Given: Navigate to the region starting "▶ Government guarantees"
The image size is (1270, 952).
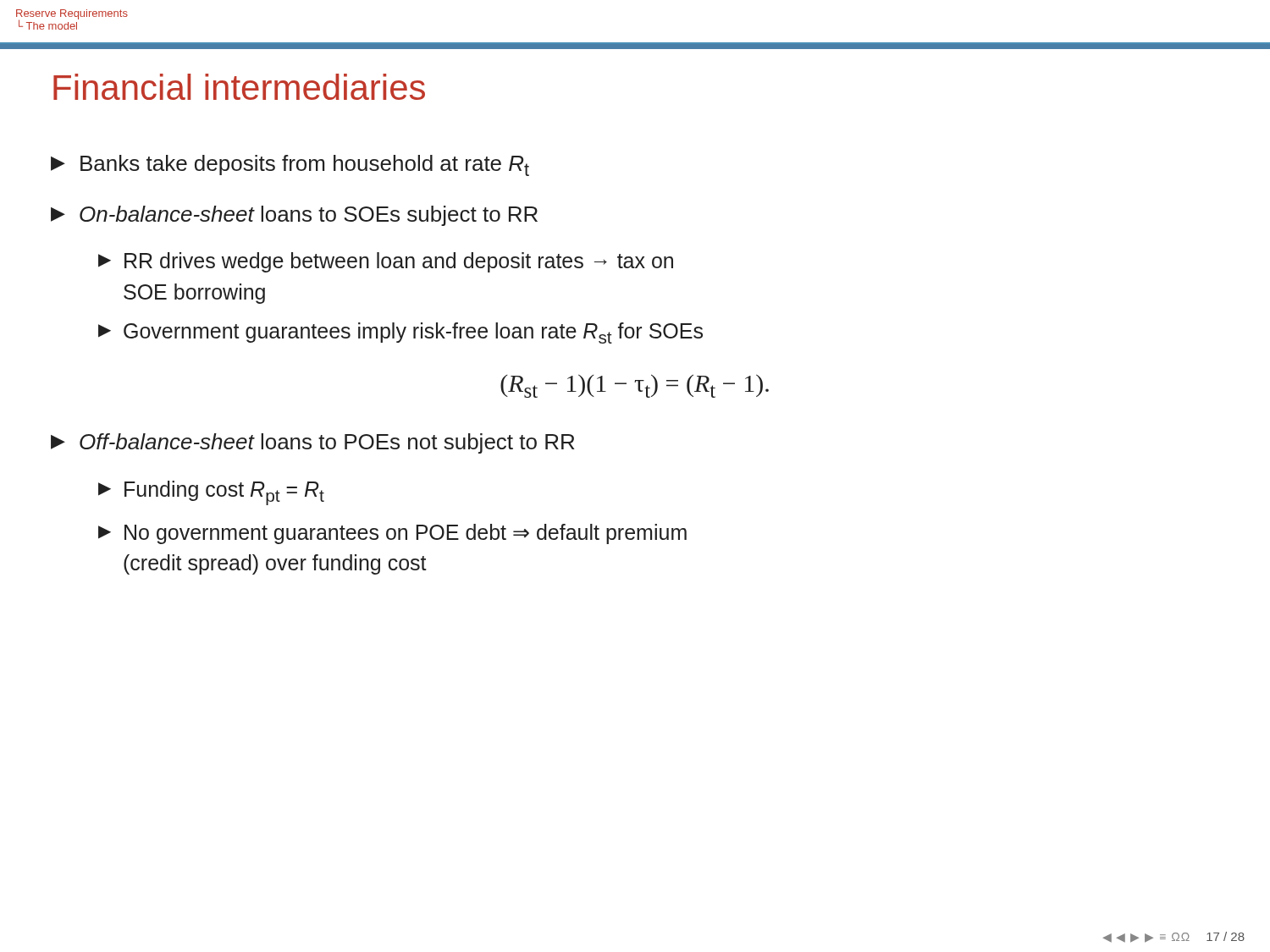Looking at the screenshot, I should [659, 333].
